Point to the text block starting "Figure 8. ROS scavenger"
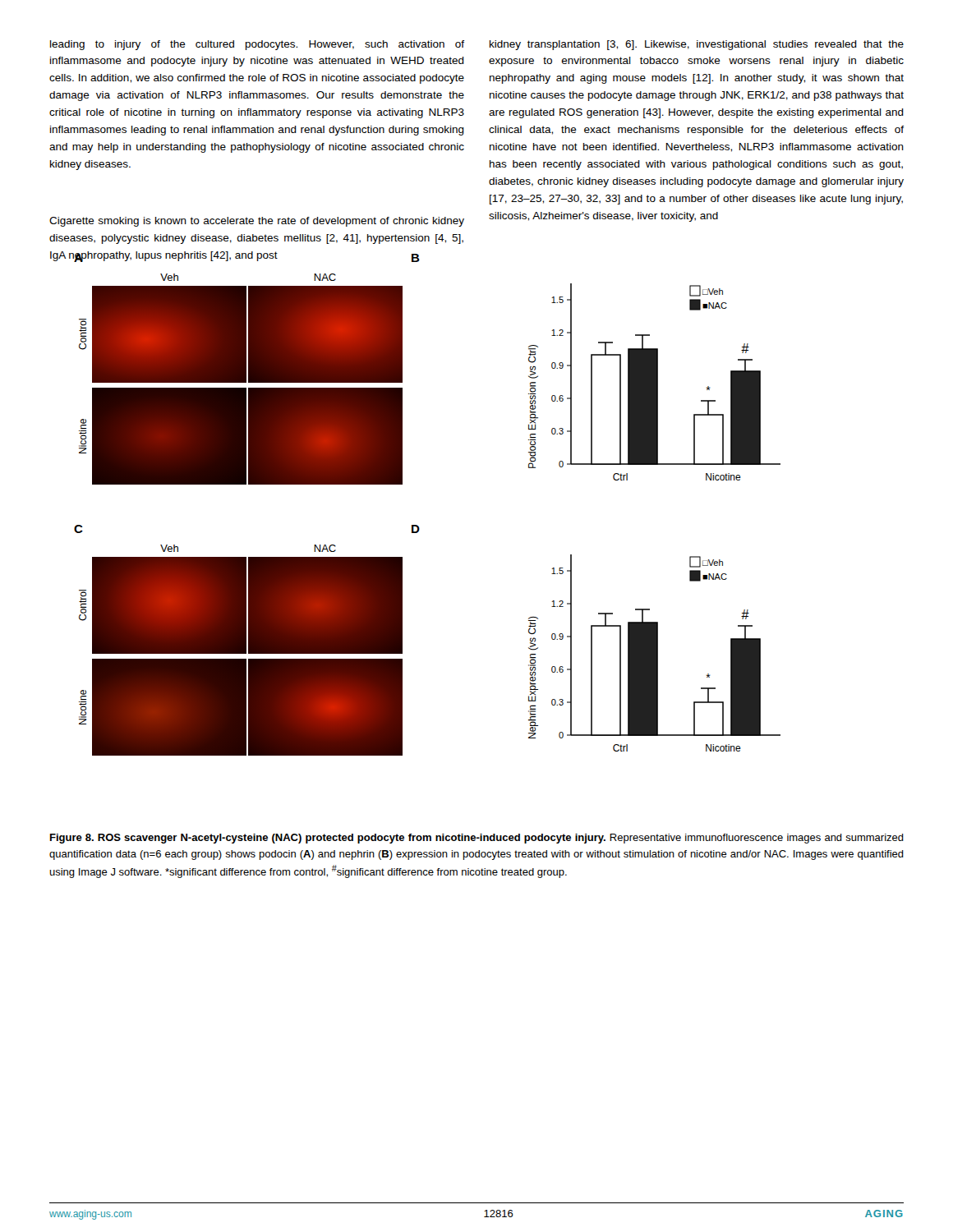 click(476, 855)
